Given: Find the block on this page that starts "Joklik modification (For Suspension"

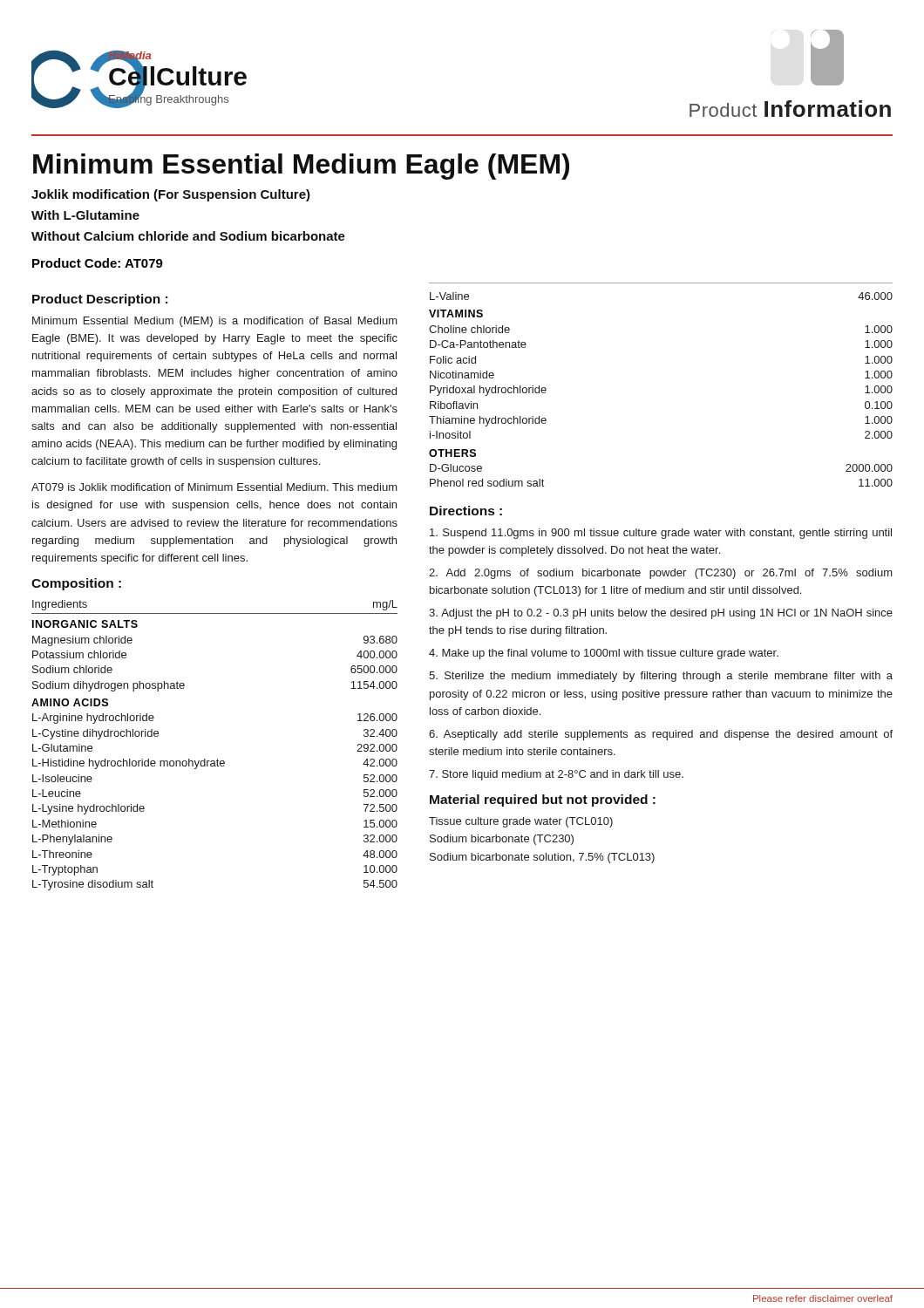Looking at the screenshot, I should coord(171,195).
